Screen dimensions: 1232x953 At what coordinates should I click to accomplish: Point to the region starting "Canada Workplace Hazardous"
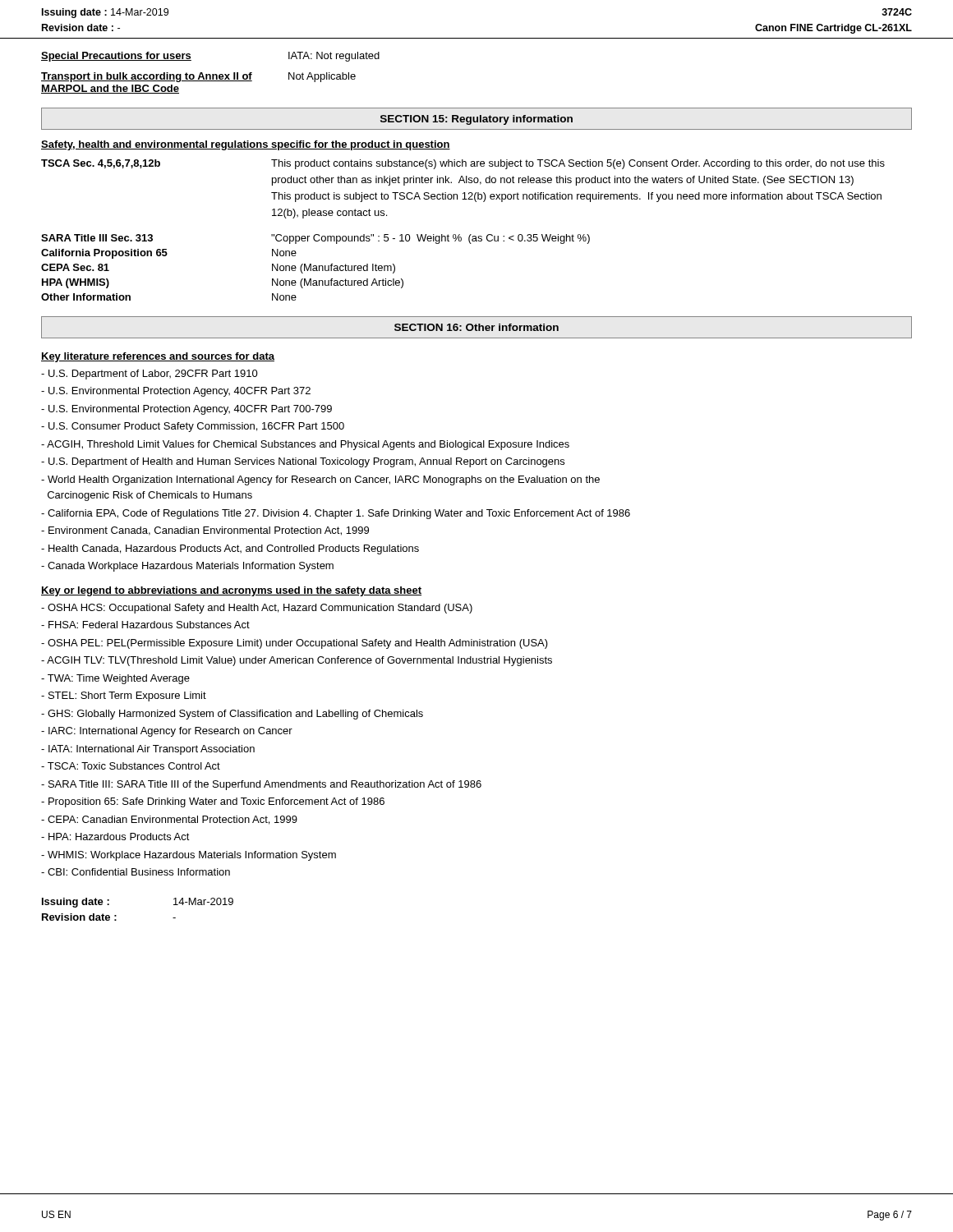pos(188,565)
